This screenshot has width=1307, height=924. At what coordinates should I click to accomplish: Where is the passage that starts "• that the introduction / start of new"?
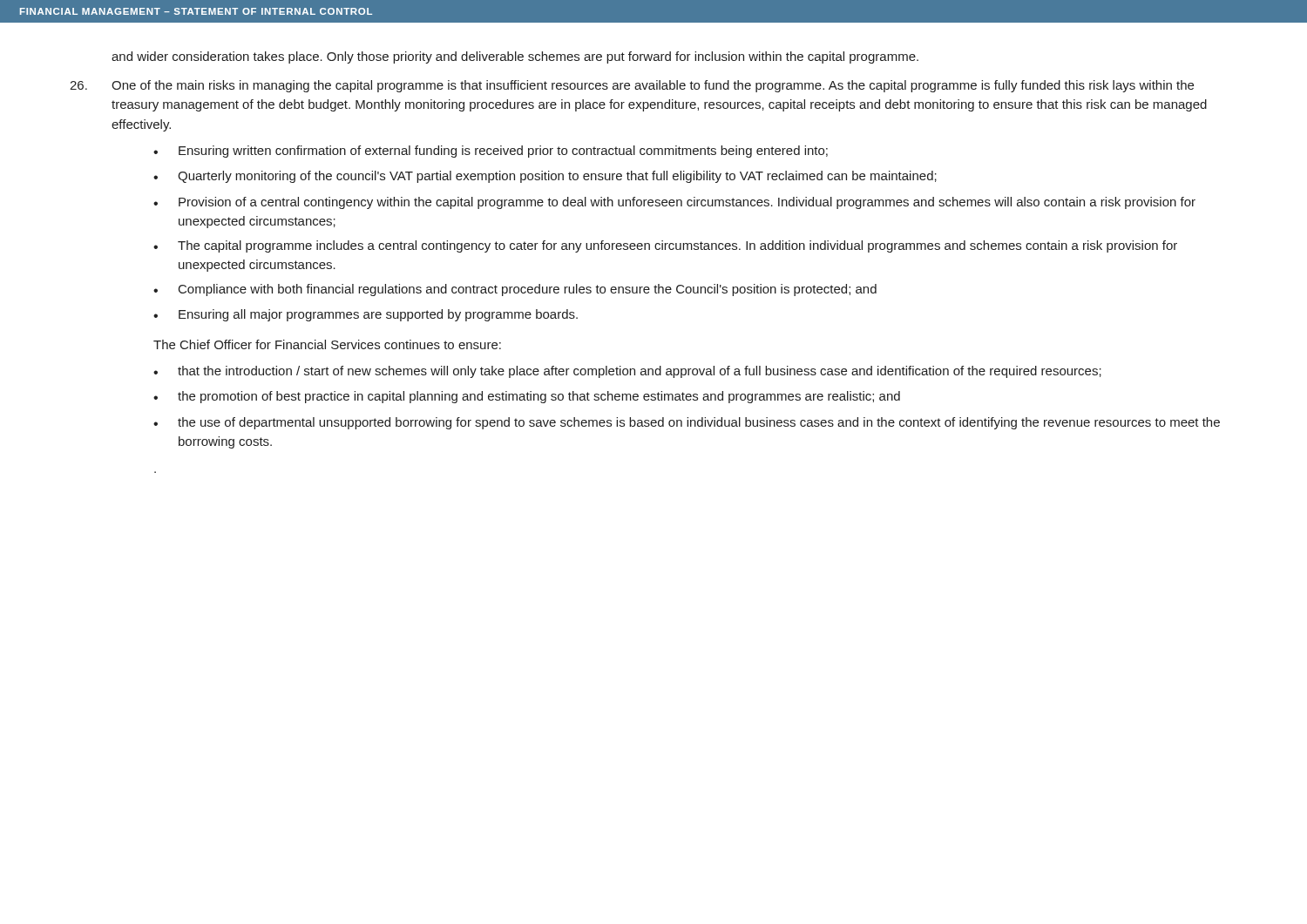pyautogui.click(x=628, y=372)
